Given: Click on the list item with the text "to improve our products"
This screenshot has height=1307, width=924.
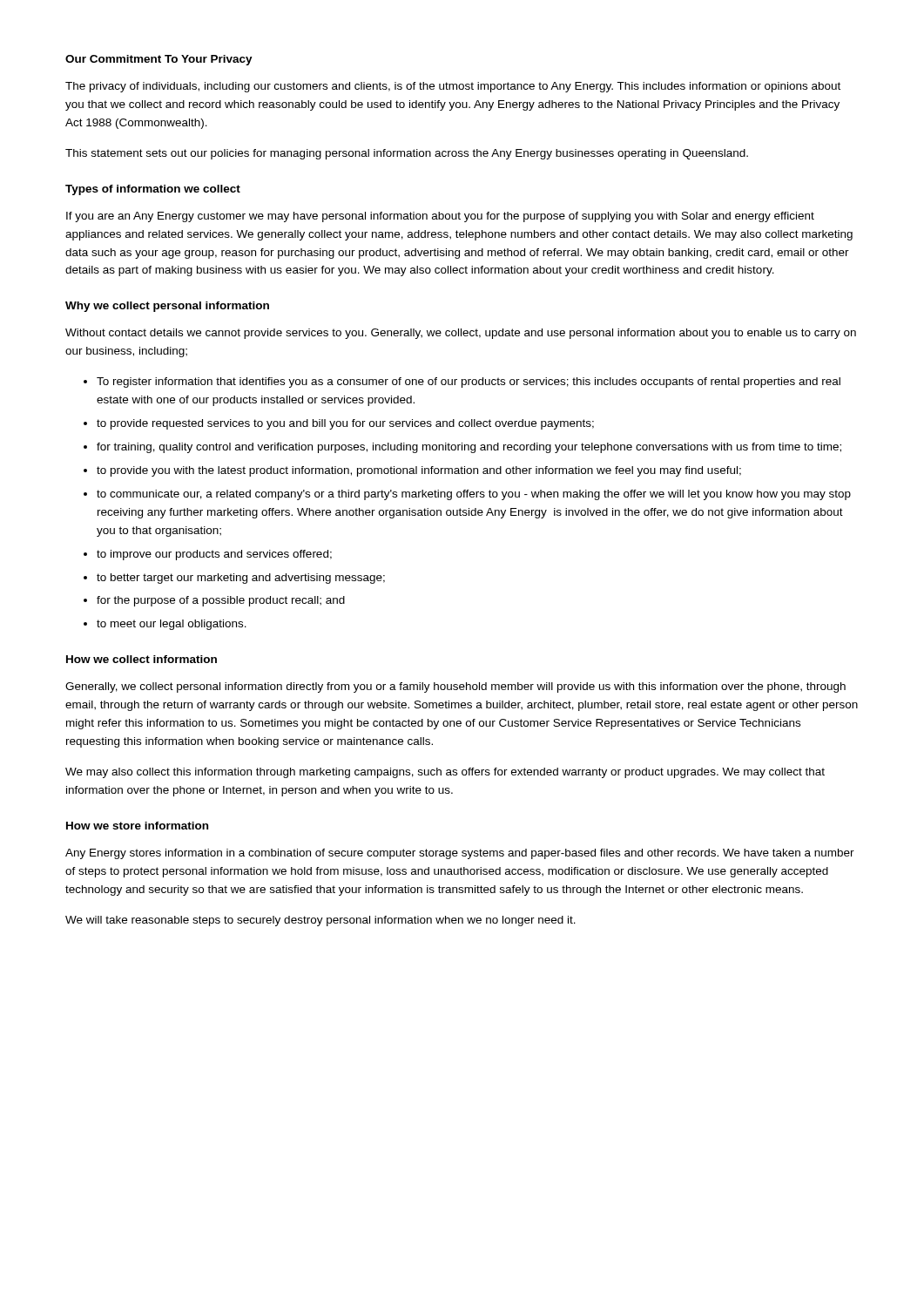Looking at the screenshot, I should (x=215, y=553).
